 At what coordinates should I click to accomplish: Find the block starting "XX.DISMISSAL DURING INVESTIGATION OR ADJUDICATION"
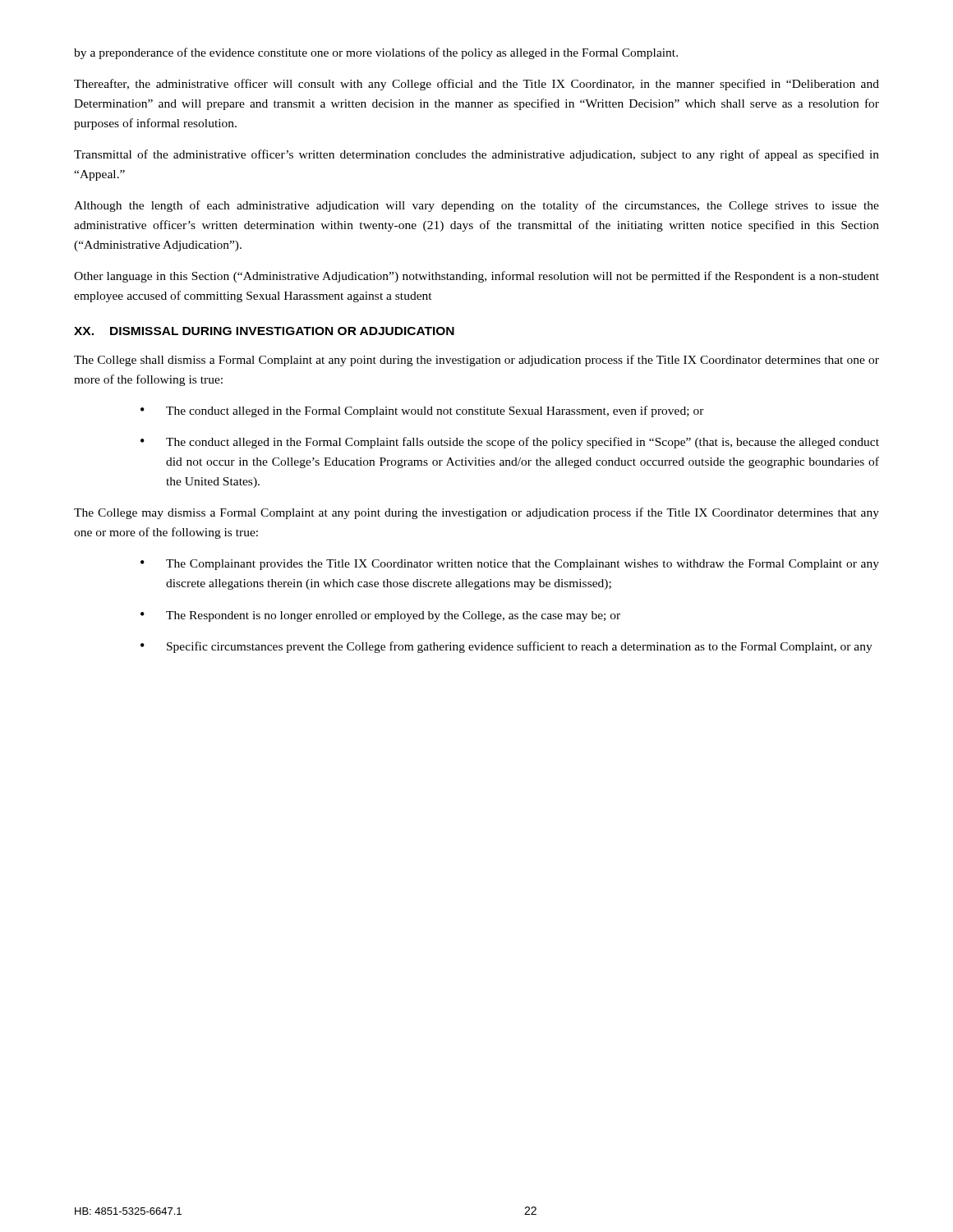[264, 331]
